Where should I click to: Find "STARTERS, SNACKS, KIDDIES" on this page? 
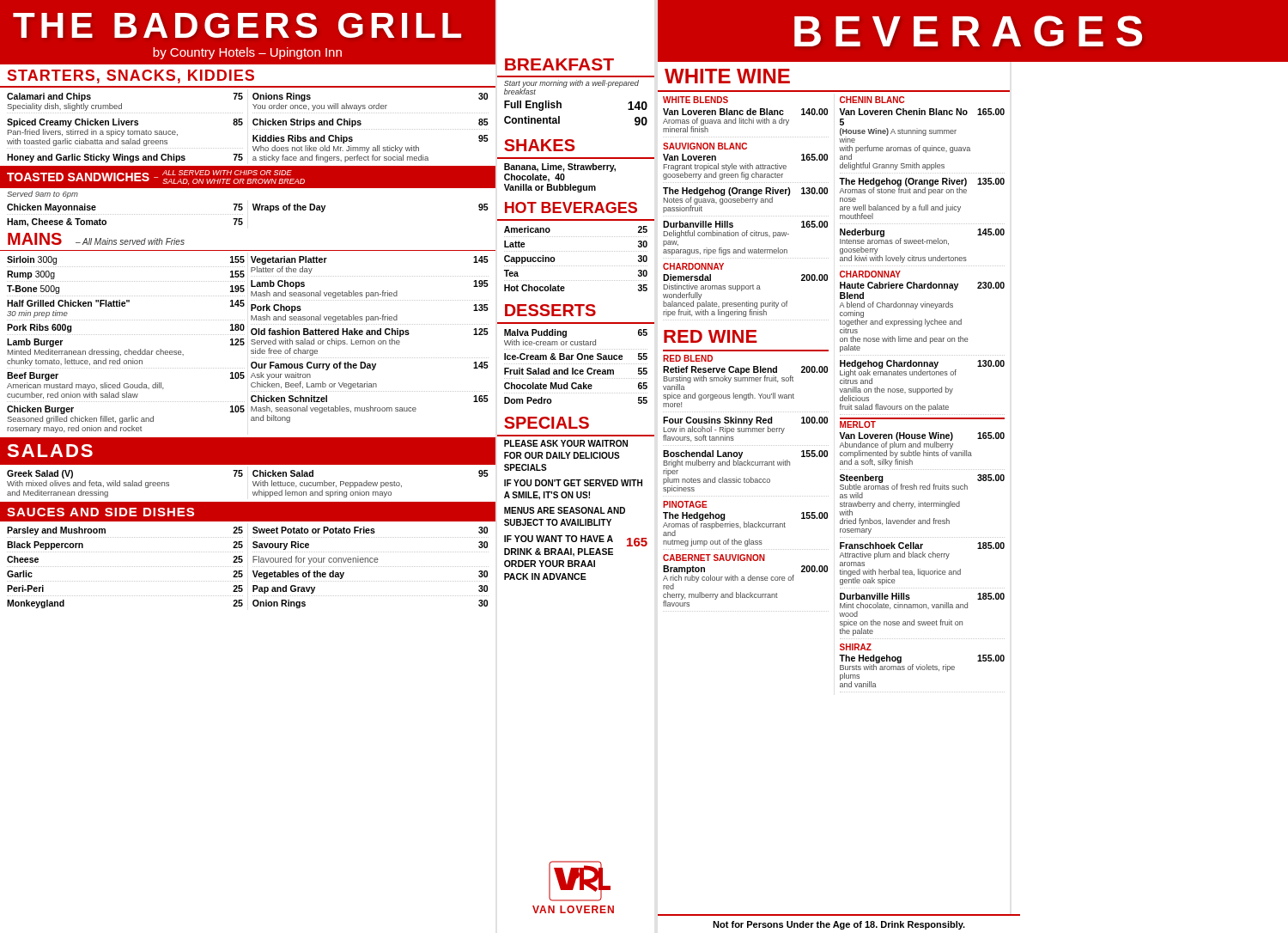tap(131, 76)
